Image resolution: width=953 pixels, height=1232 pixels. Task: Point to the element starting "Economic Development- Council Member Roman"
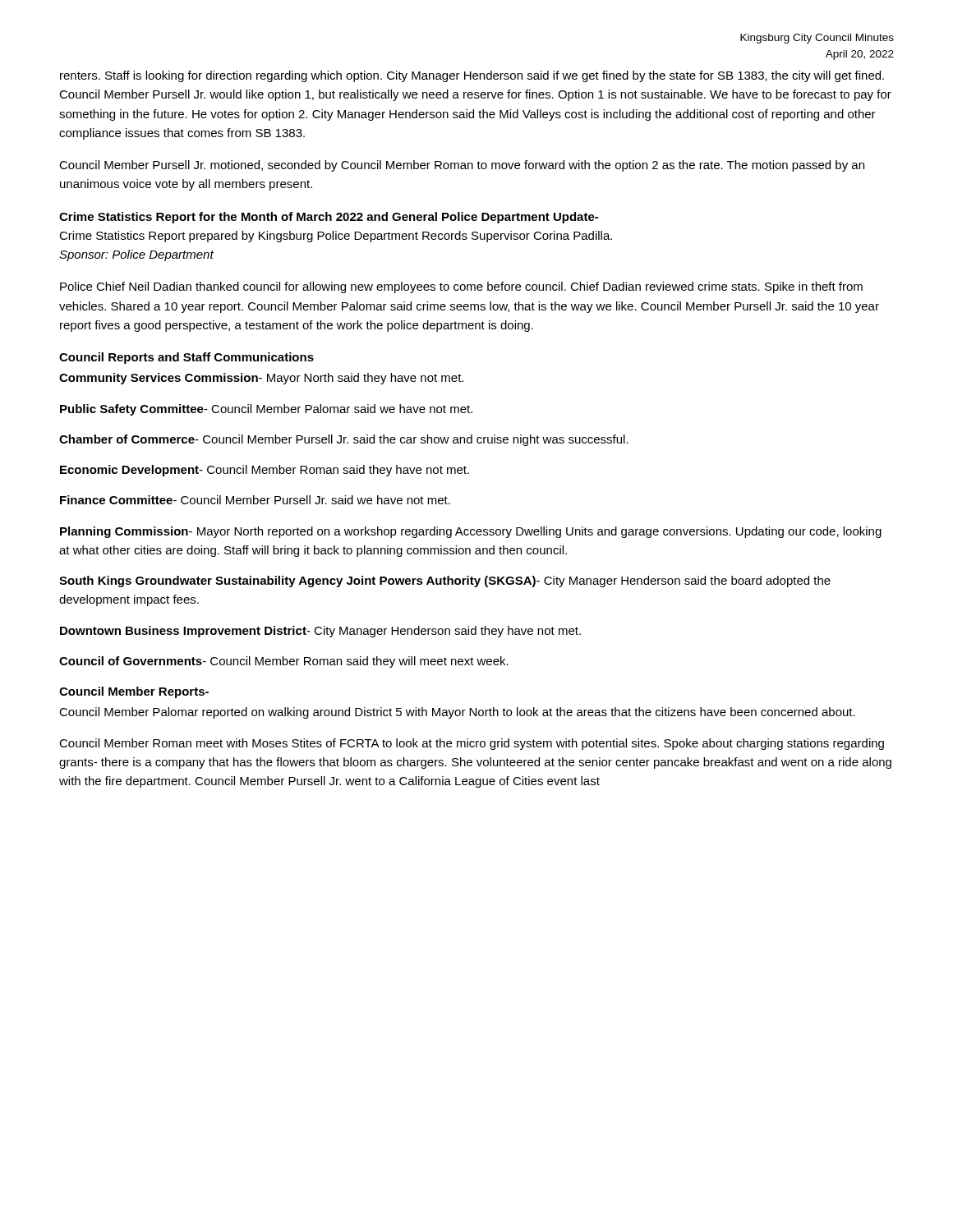(476, 469)
